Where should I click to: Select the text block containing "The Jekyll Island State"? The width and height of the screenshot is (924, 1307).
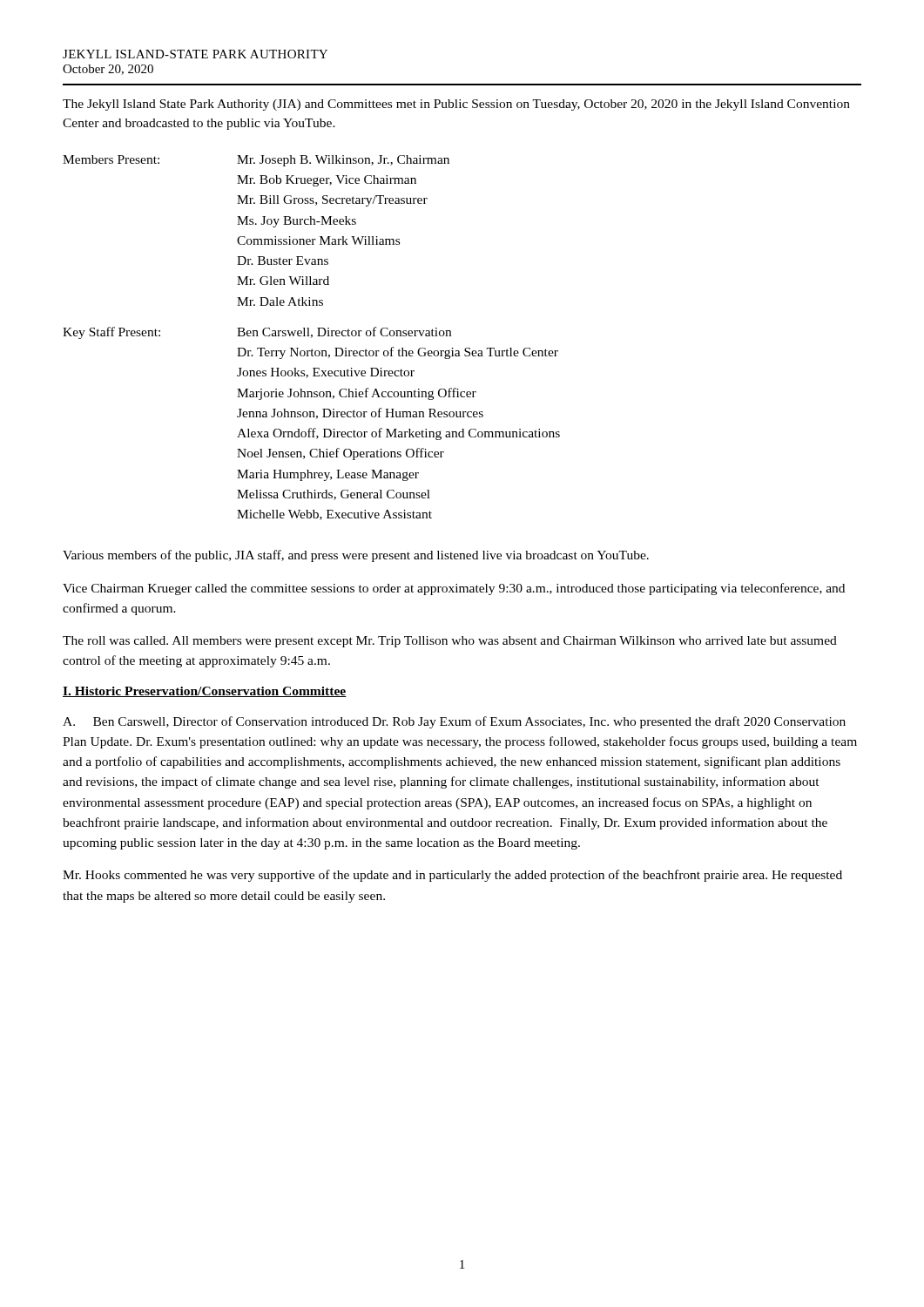(x=456, y=113)
